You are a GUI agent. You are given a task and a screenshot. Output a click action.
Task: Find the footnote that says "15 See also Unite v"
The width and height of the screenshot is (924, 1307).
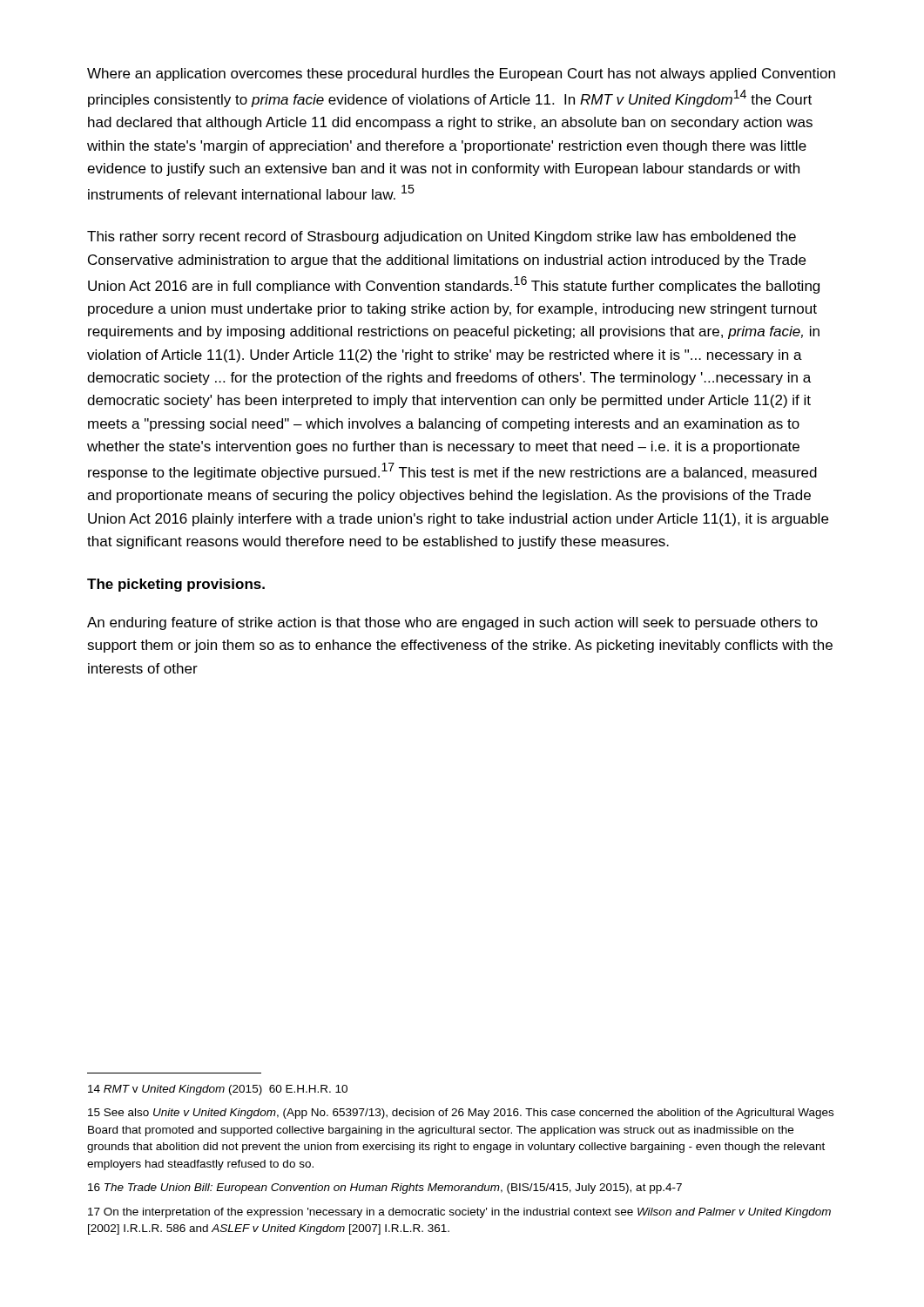(461, 1138)
